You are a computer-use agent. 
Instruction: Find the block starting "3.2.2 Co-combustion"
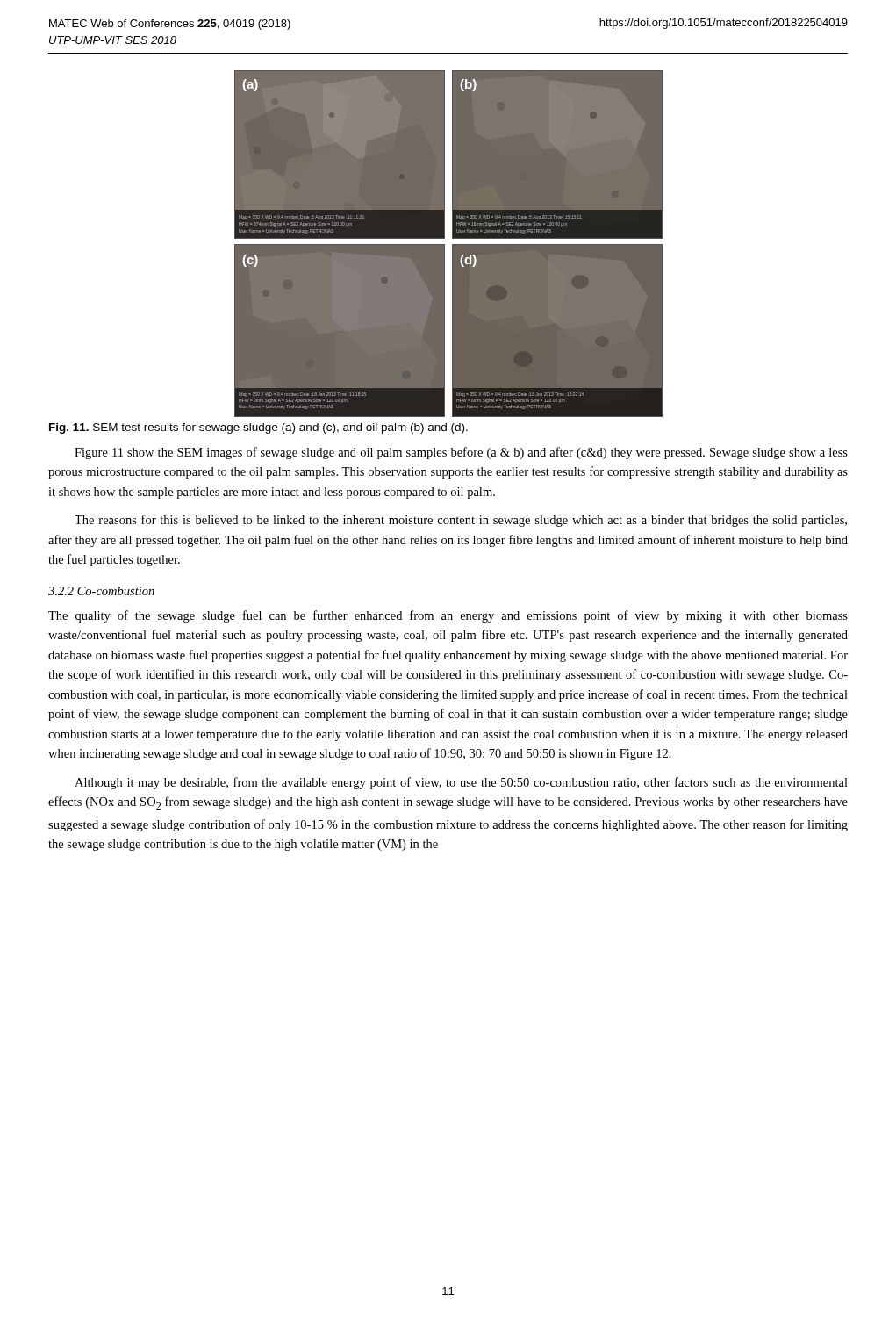[x=101, y=591]
